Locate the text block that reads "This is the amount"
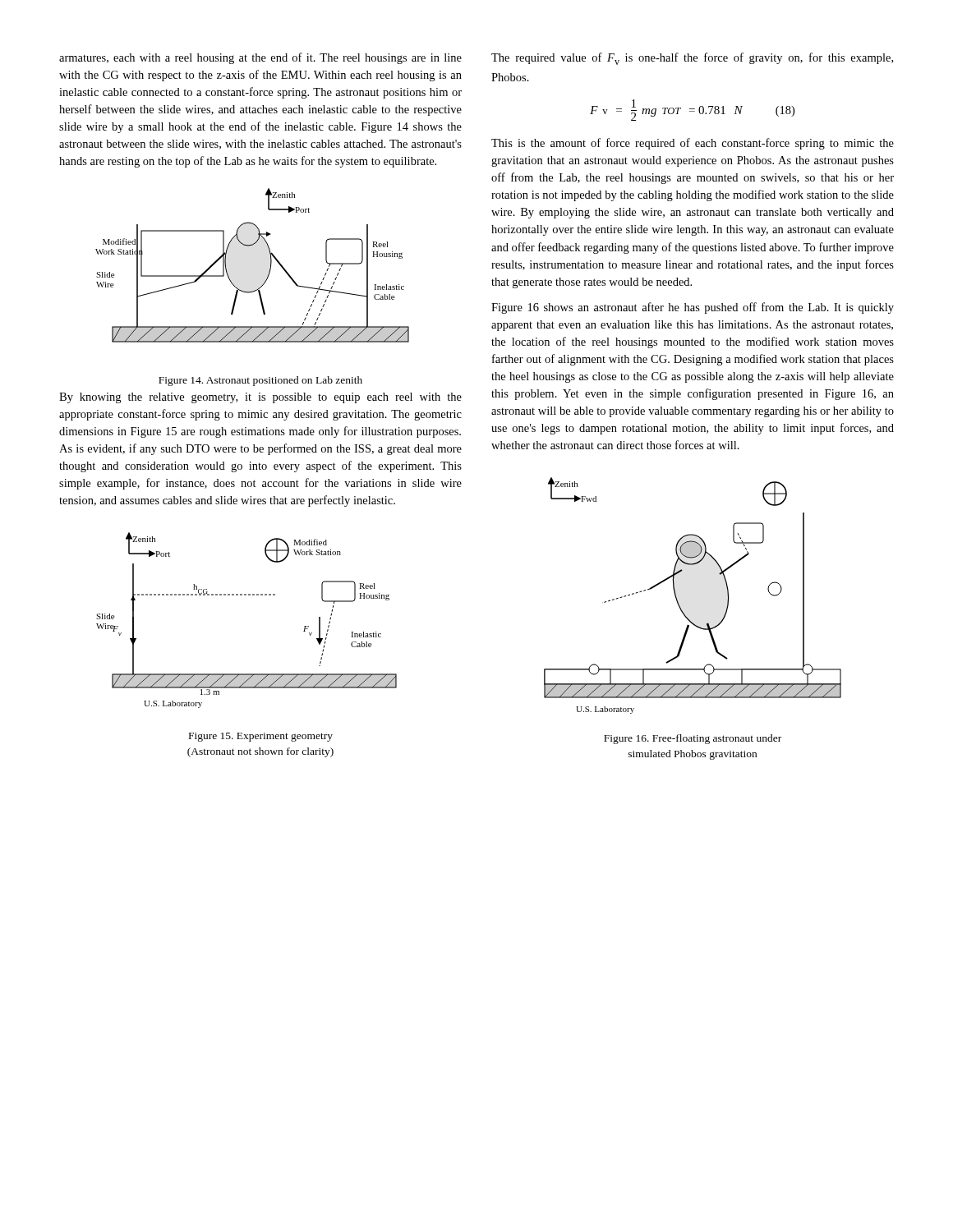This screenshot has width=953, height=1232. click(693, 295)
